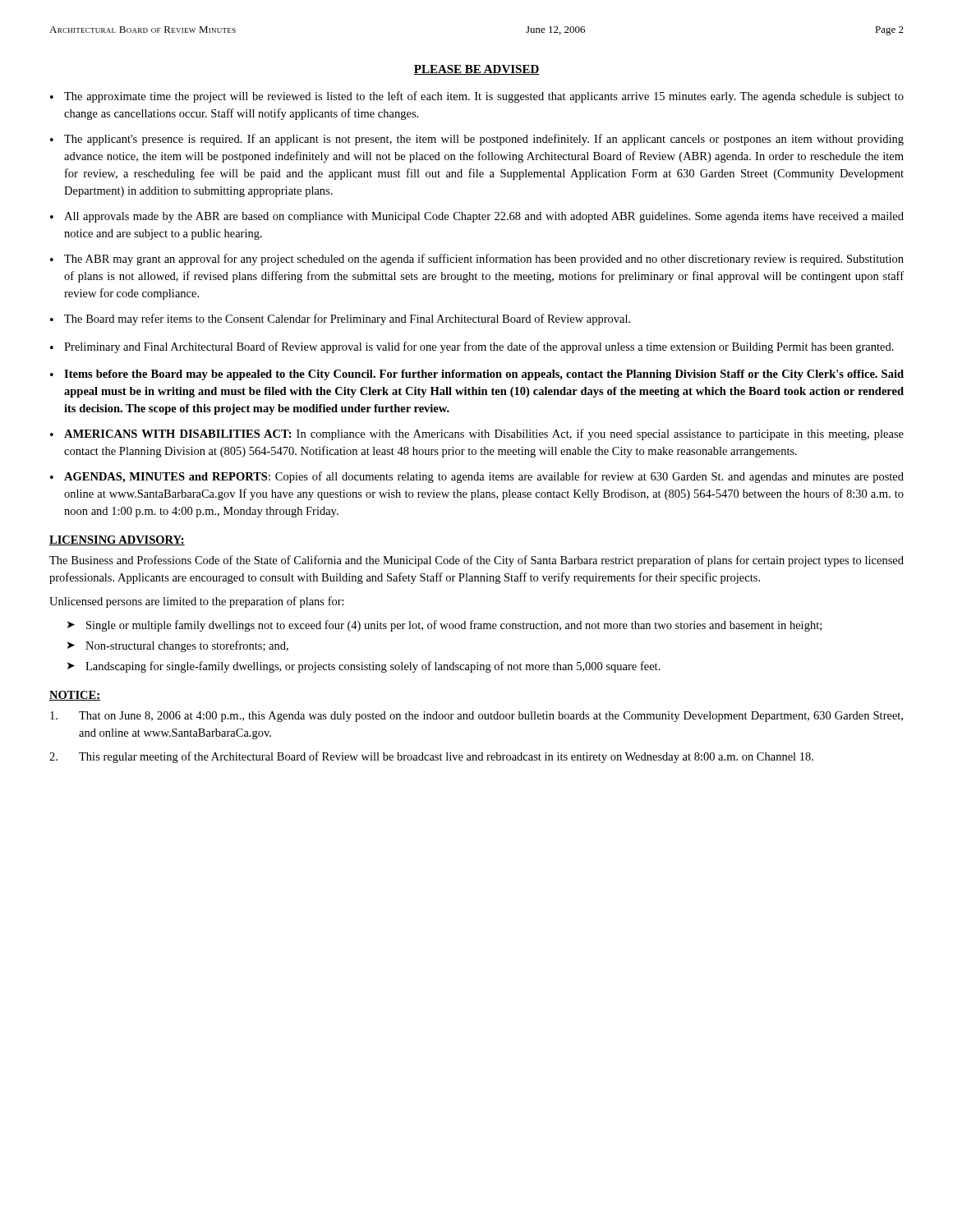Locate the block of text that opens with "That on June 8, 2006"

[x=476, y=725]
